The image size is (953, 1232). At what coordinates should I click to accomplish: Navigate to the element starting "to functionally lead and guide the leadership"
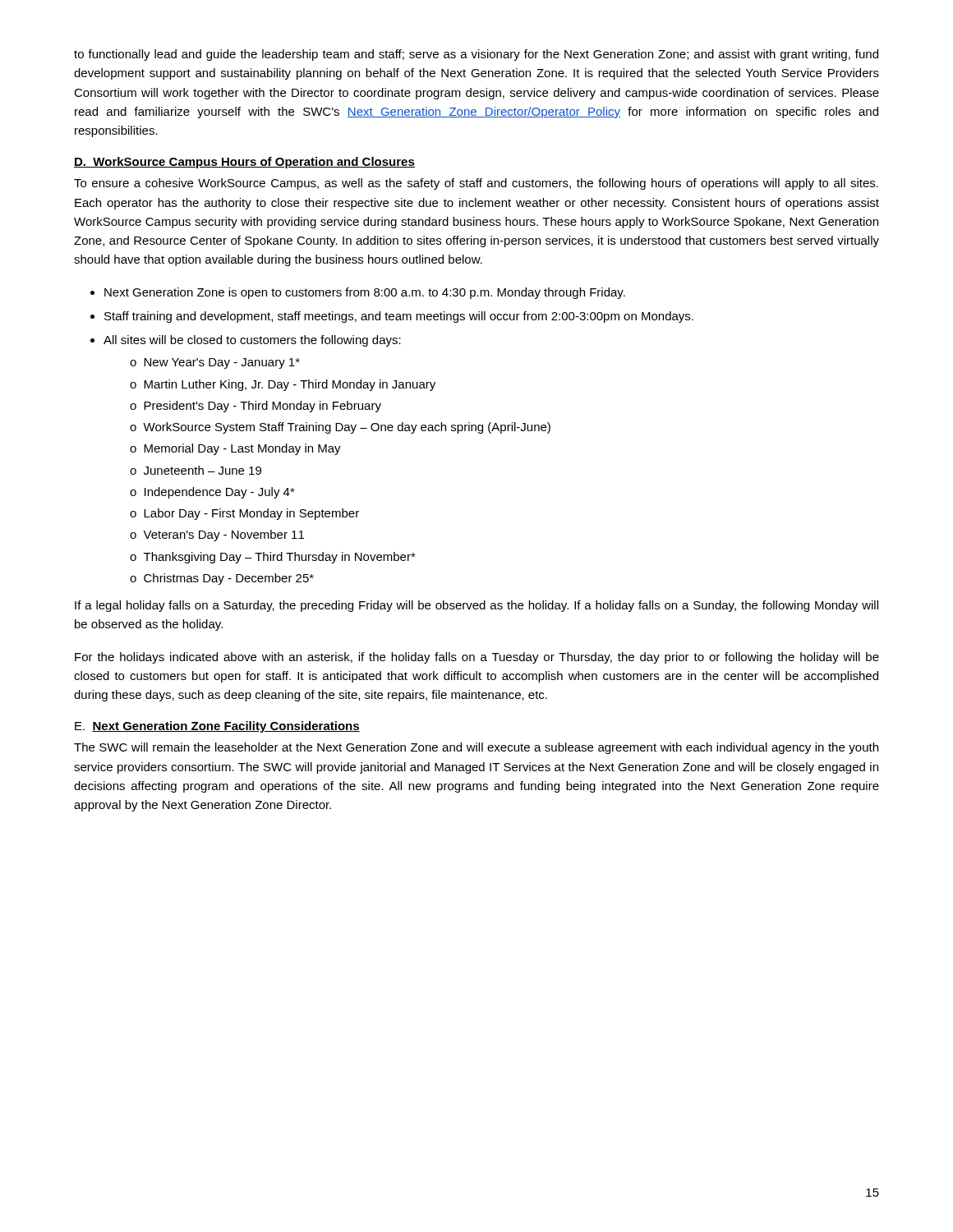coord(476,92)
